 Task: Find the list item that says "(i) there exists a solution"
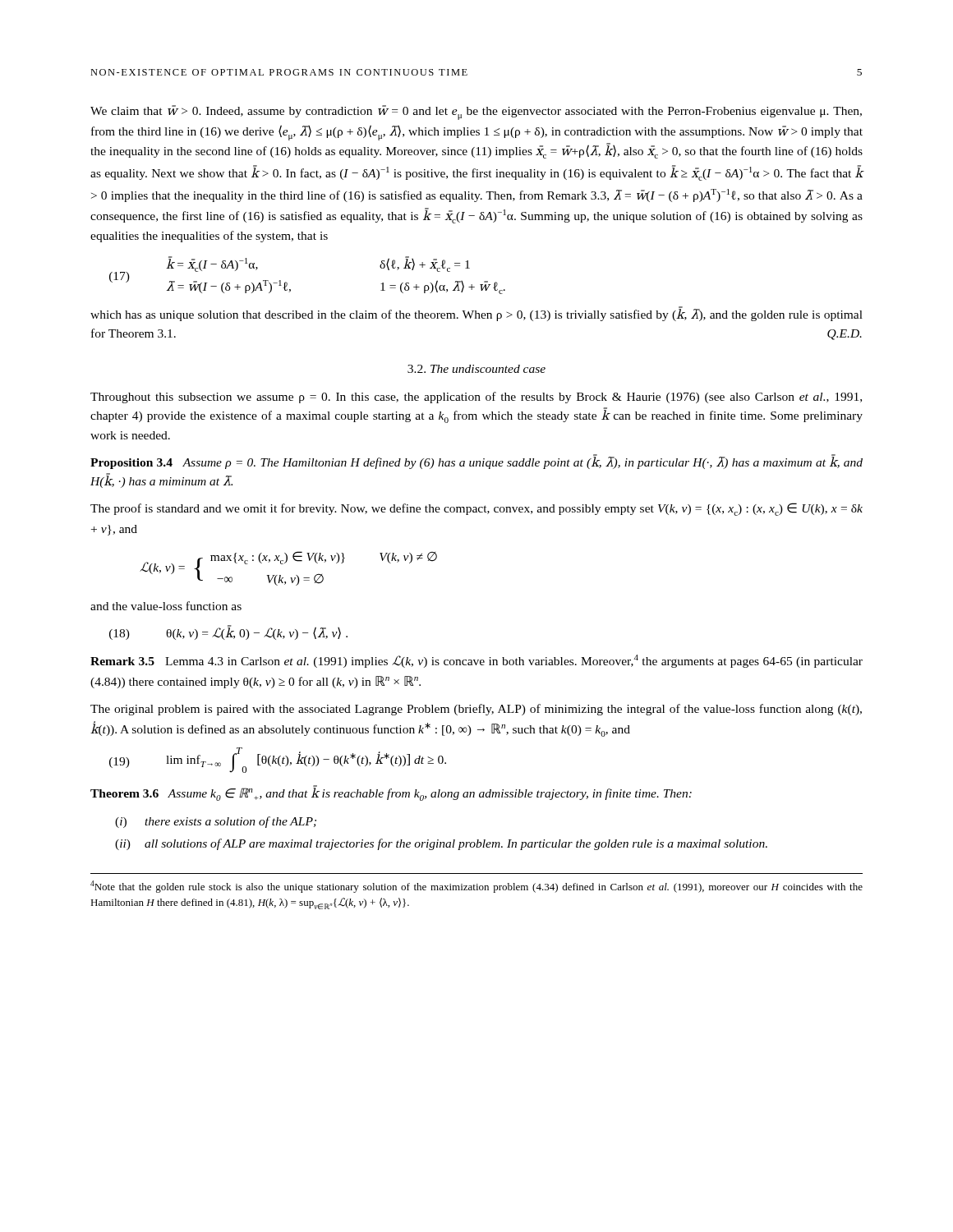tap(216, 822)
